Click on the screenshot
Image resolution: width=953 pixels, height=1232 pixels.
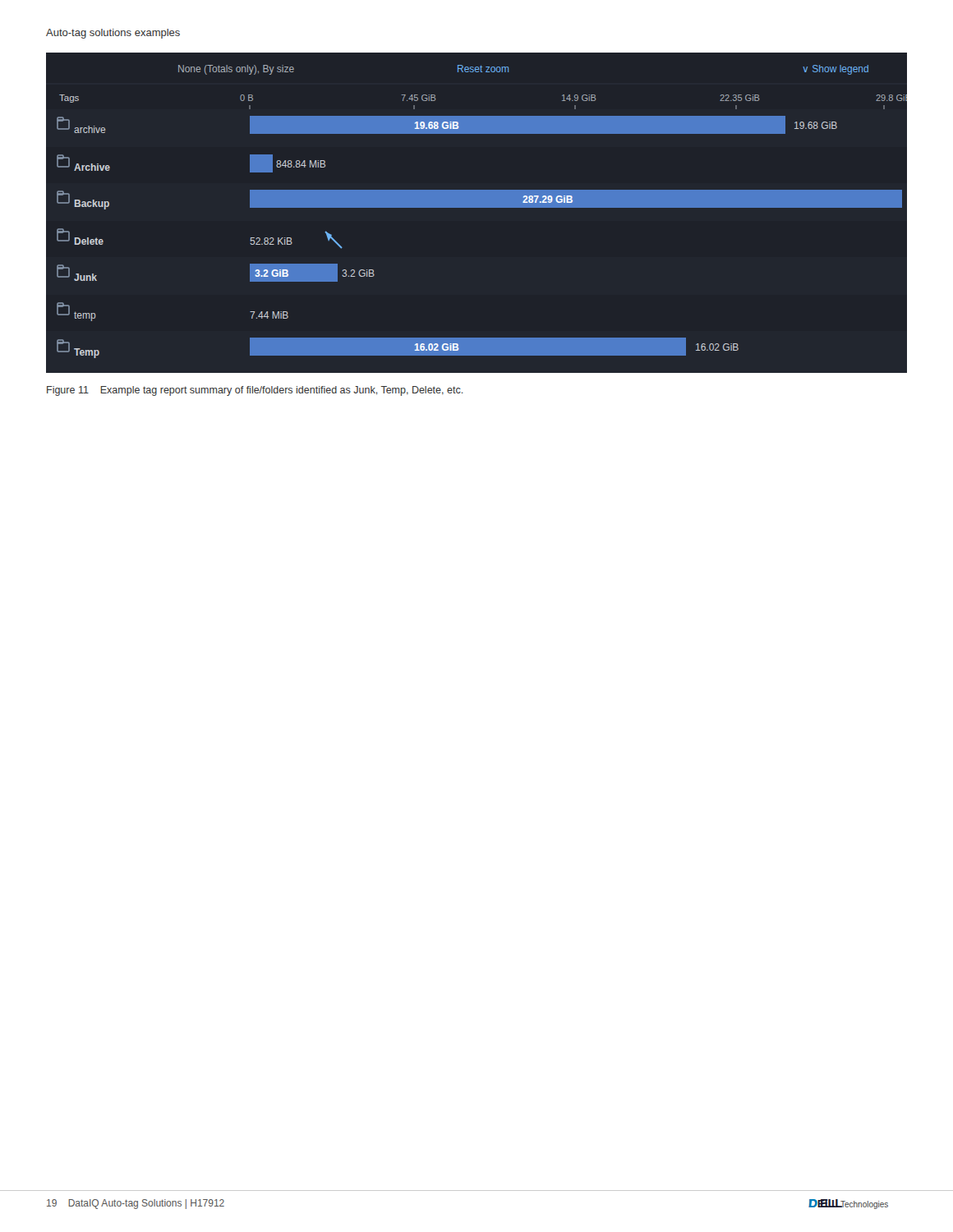tap(476, 213)
